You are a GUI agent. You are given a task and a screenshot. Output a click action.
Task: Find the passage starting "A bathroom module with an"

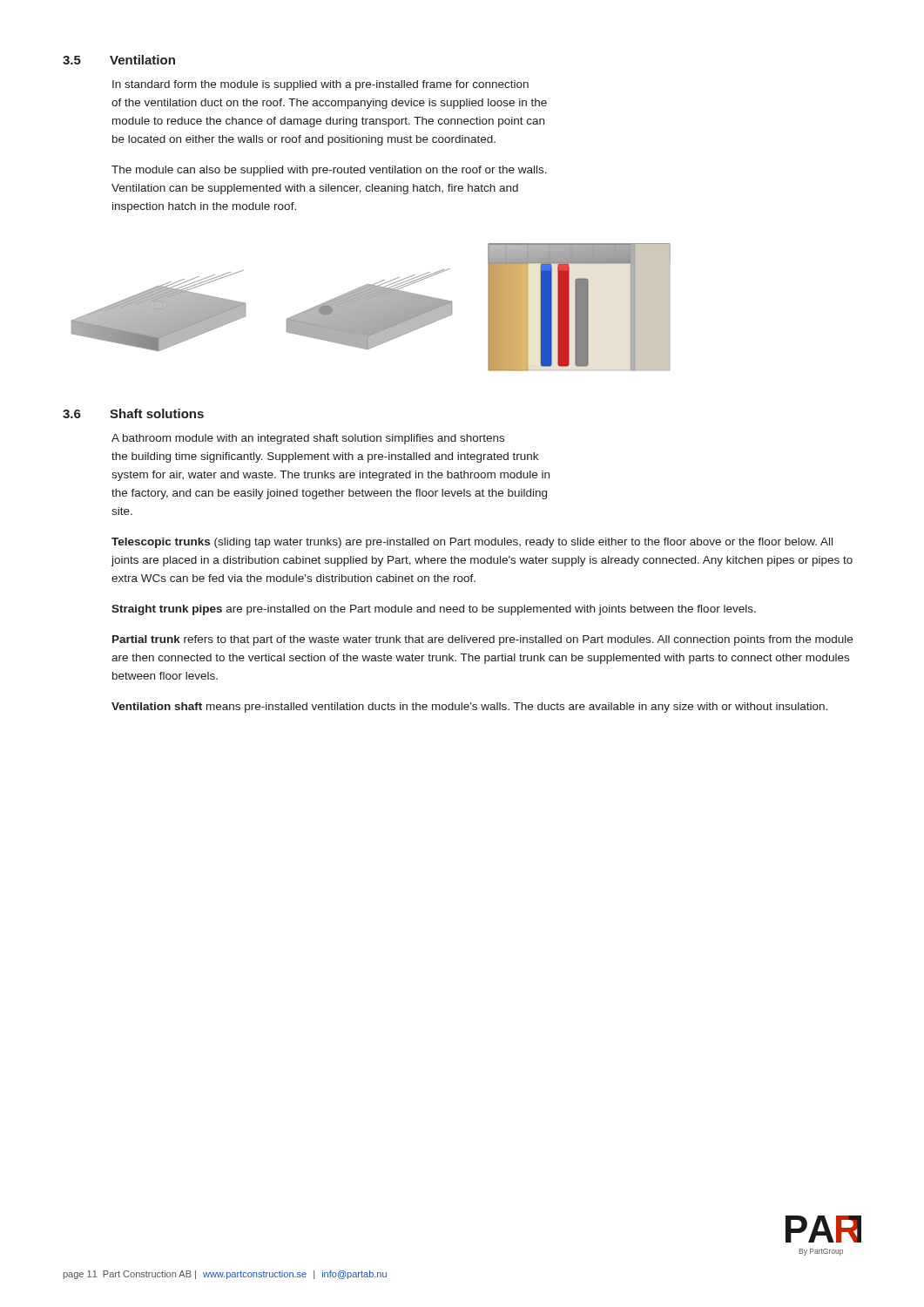coord(331,475)
